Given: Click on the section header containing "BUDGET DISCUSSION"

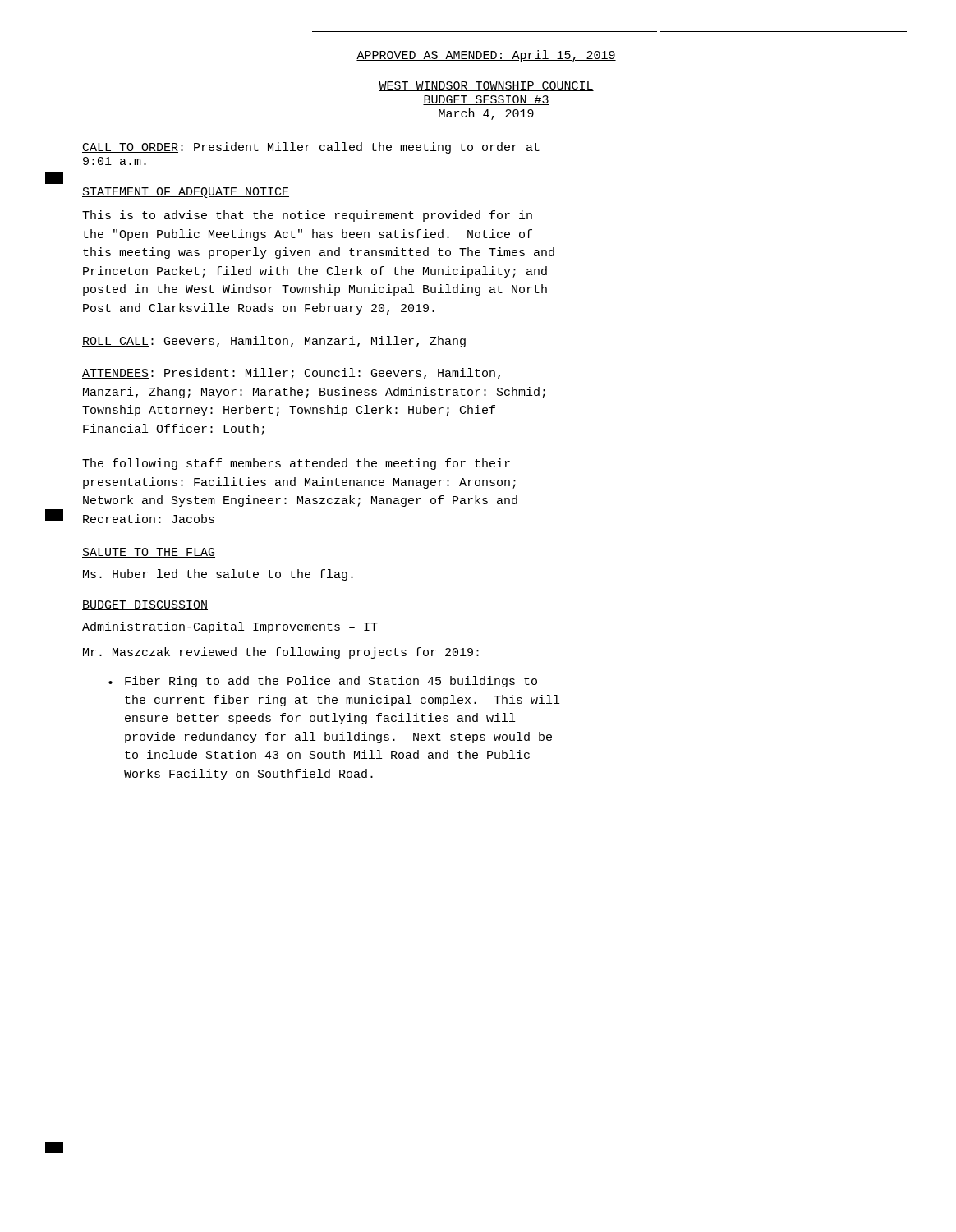Looking at the screenshot, I should (x=145, y=606).
